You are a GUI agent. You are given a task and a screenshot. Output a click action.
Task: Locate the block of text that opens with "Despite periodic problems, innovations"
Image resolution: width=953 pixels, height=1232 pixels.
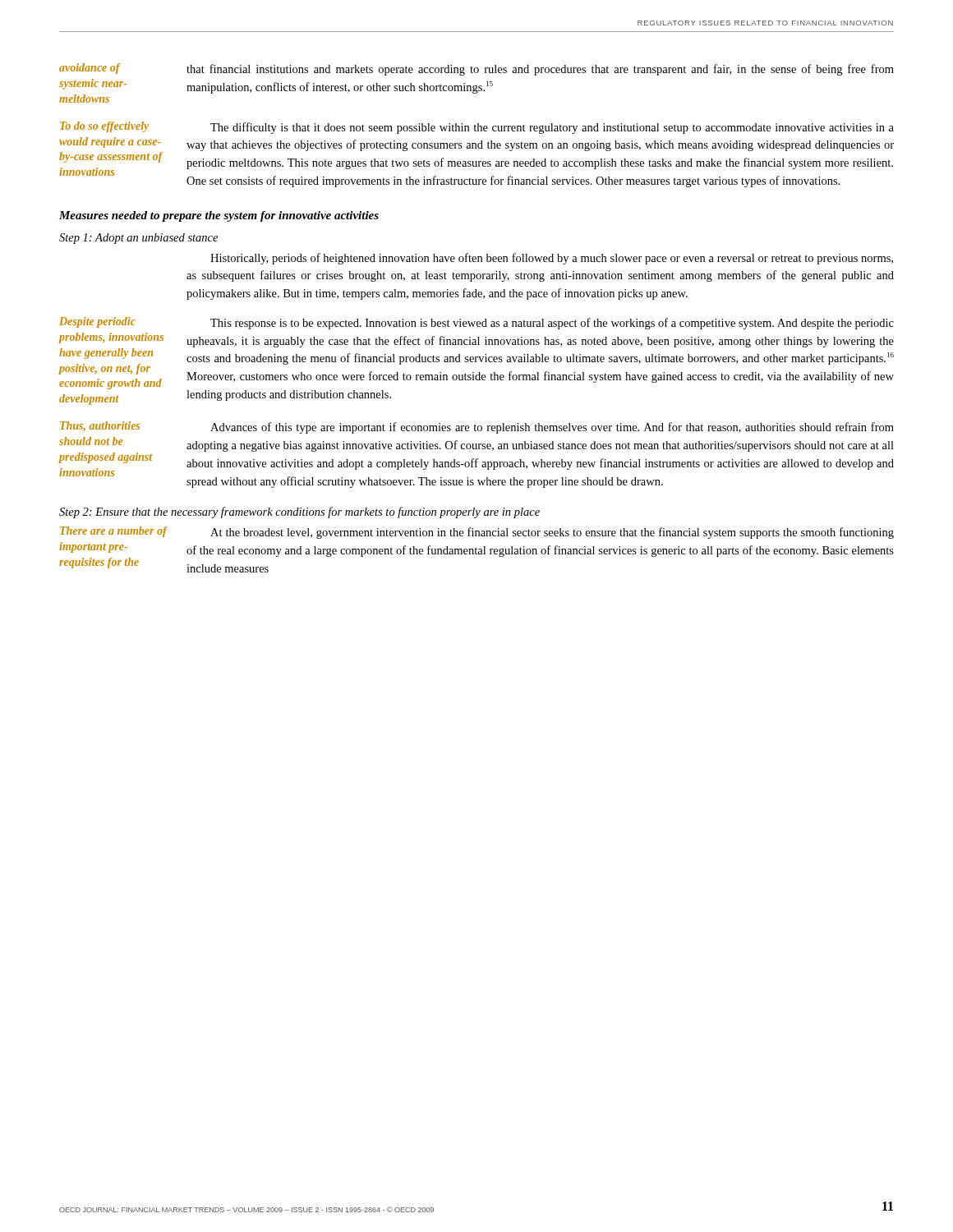point(112,360)
